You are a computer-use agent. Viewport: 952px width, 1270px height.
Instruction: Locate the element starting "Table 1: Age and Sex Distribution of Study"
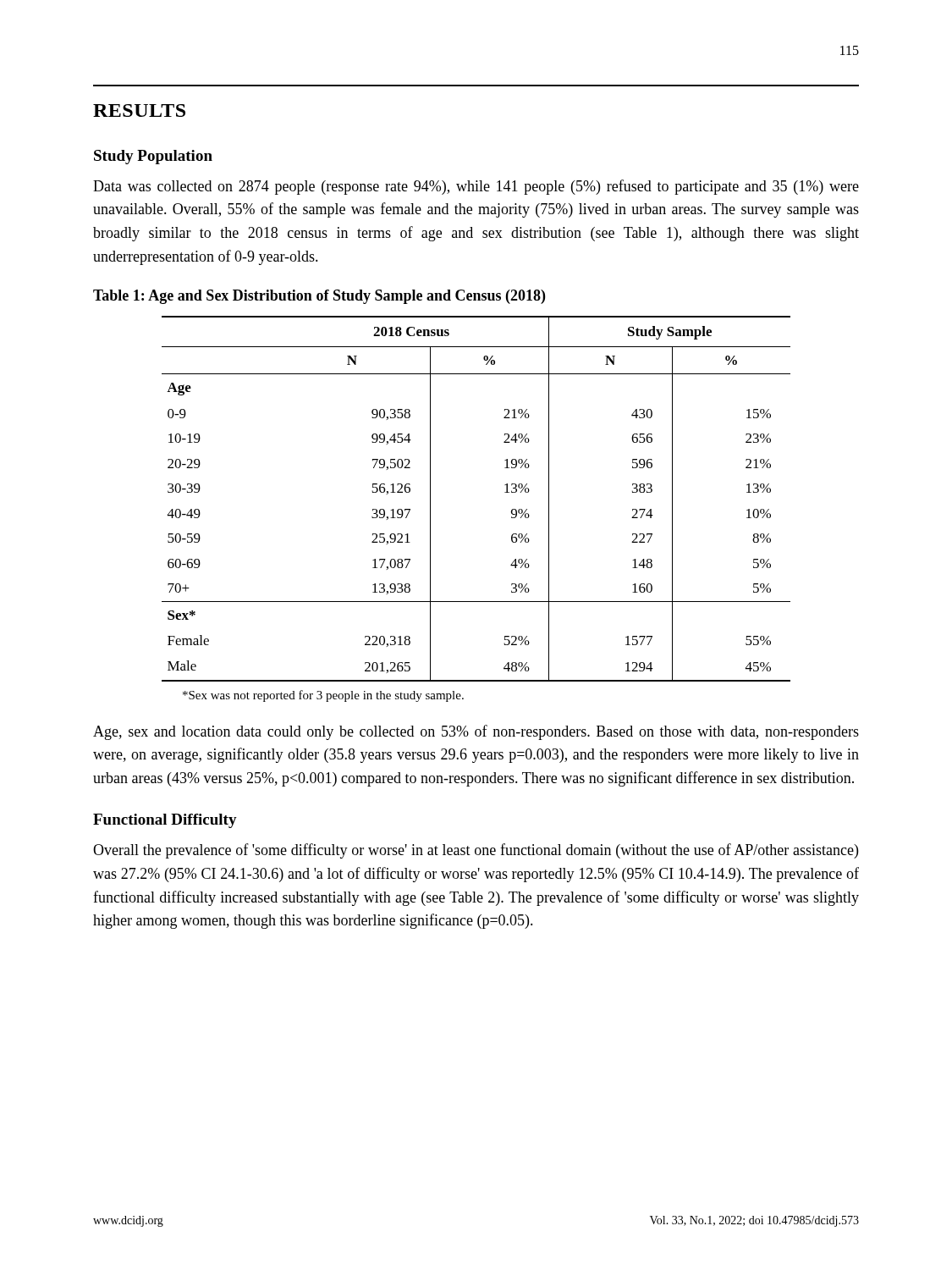tap(319, 296)
